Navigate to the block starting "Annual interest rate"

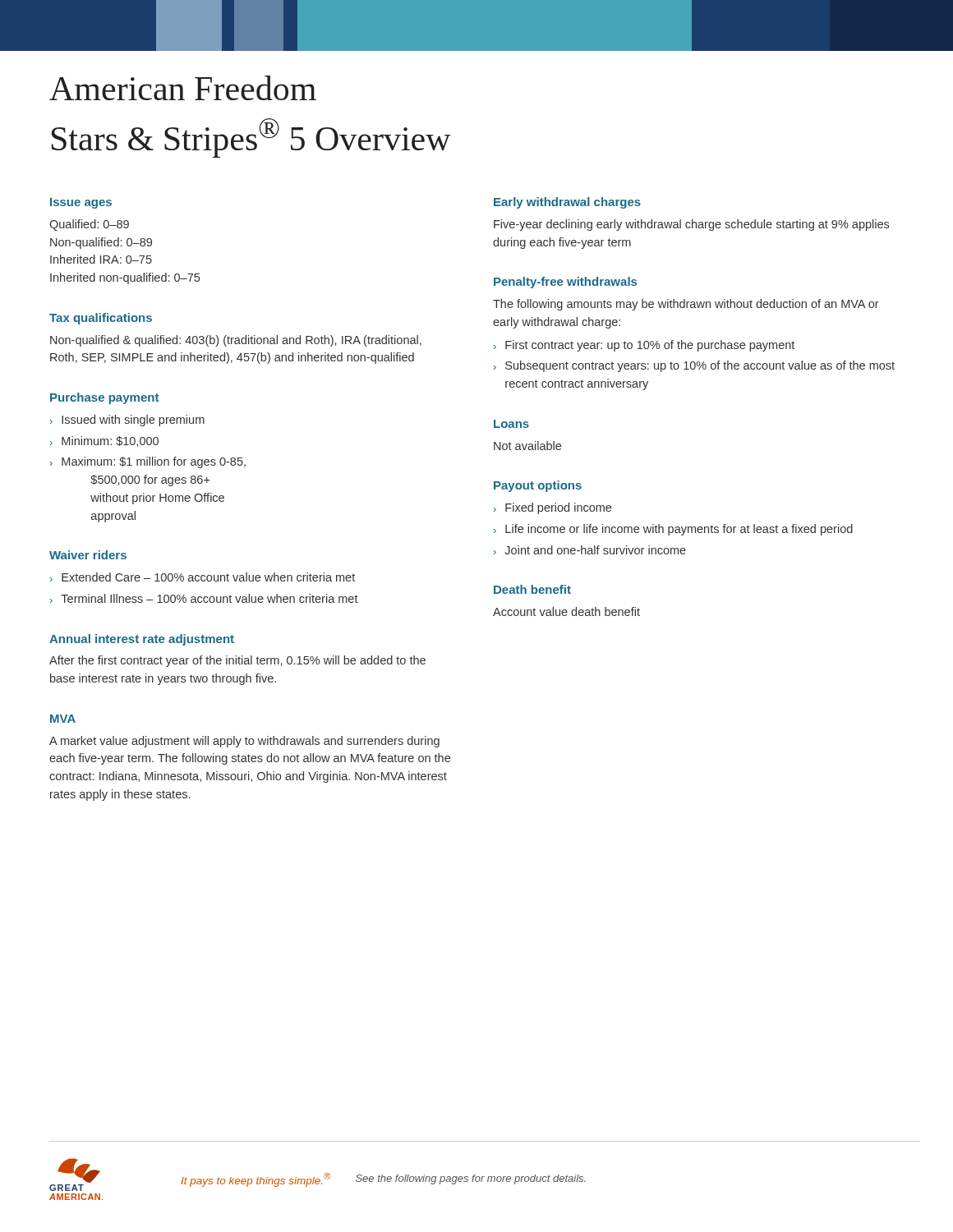click(x=142, y=640)
